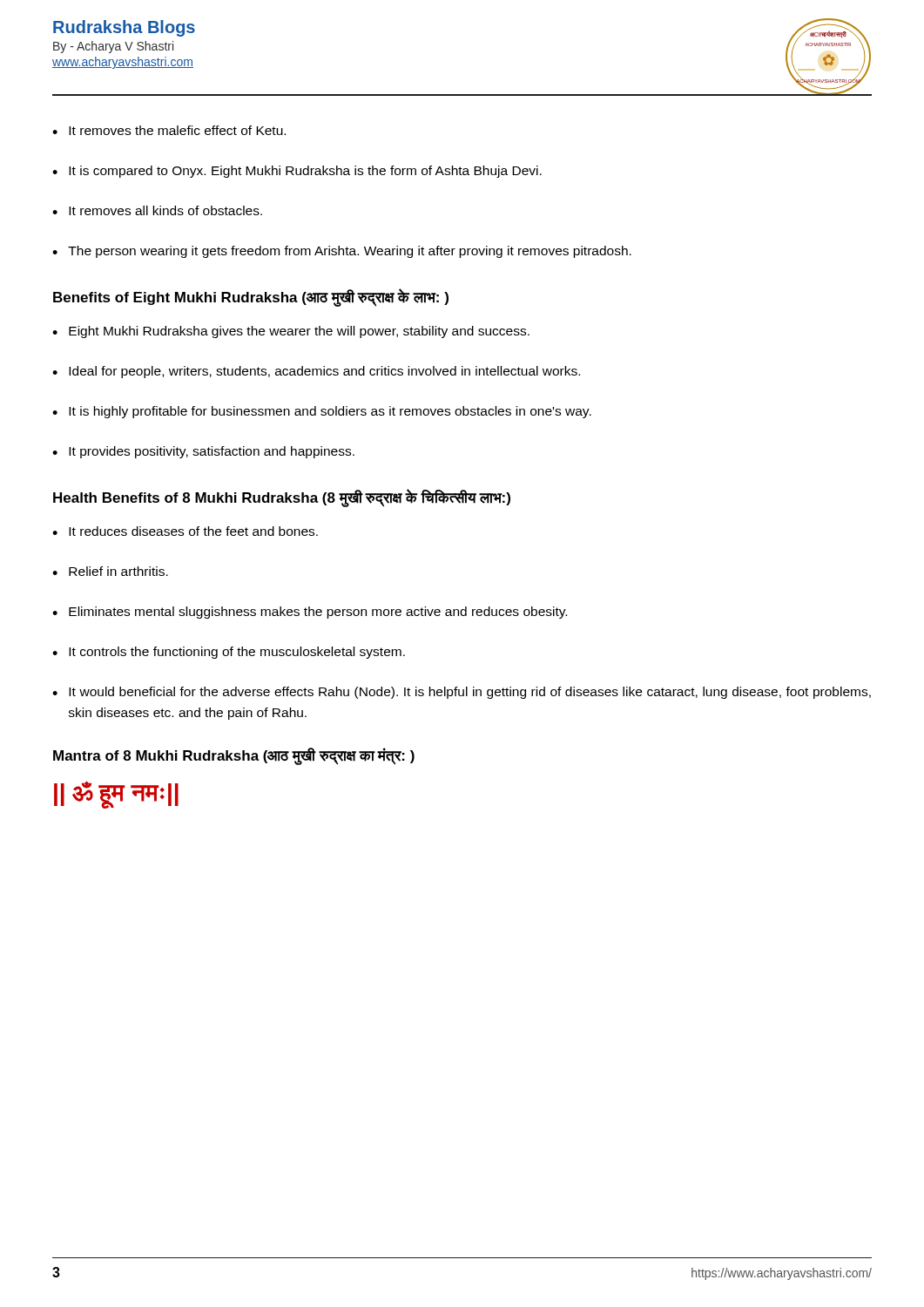Find the text block starting "Health Benefits of"
The height and width of the screenshot is (1307, 924).
[x=282, y=498]
